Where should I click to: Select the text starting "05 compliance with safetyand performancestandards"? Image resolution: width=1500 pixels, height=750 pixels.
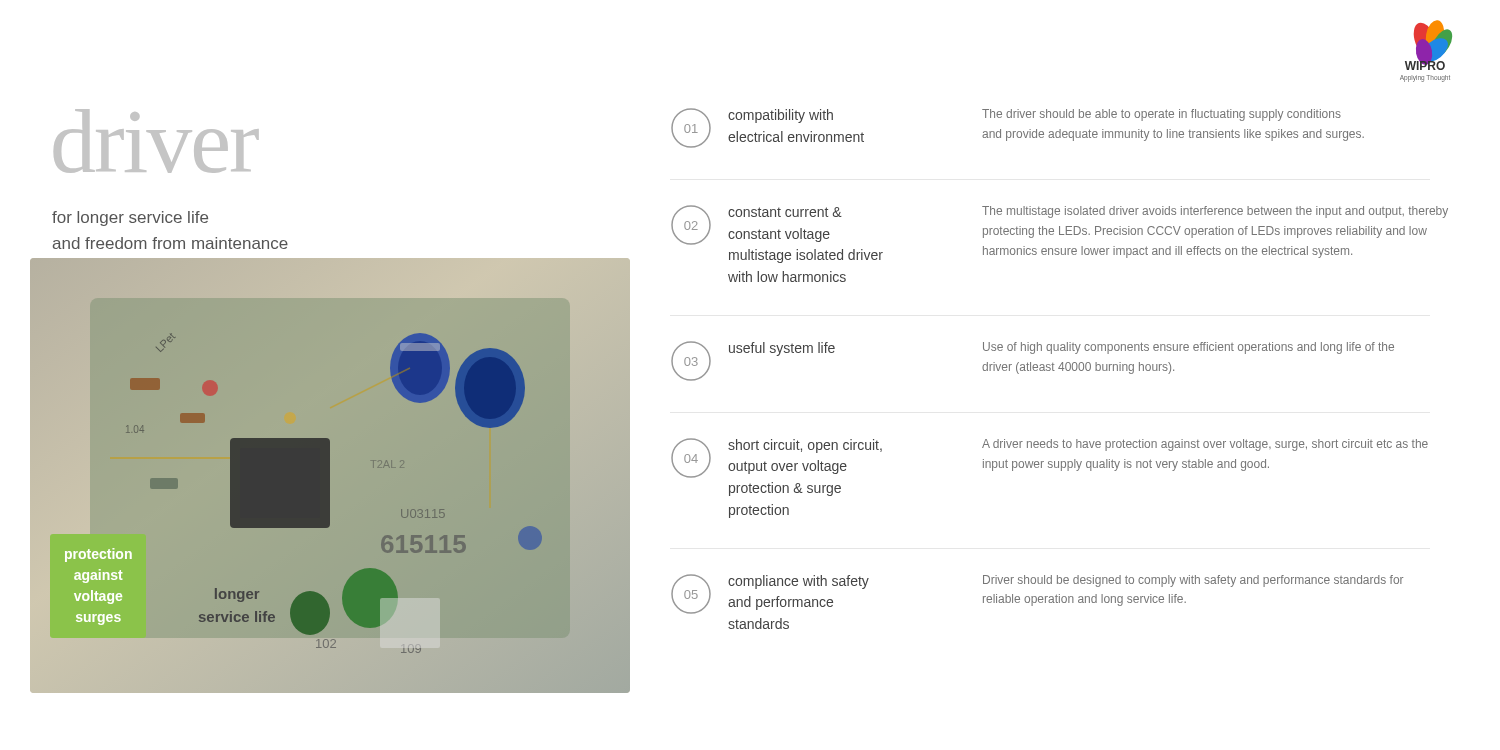[x=1070, y=603]
